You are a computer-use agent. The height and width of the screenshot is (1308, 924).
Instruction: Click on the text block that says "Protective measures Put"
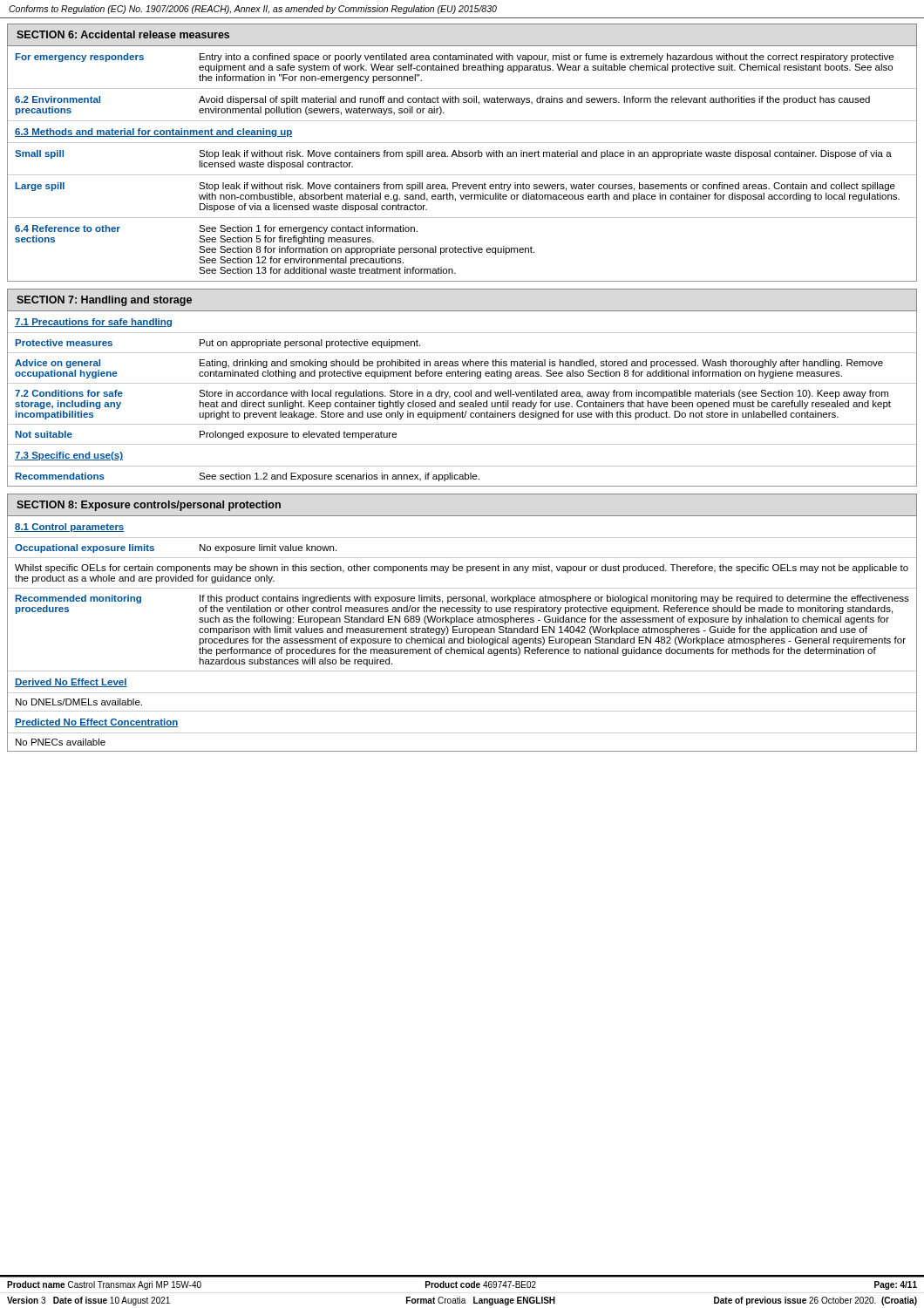click(x=462, y=343)
